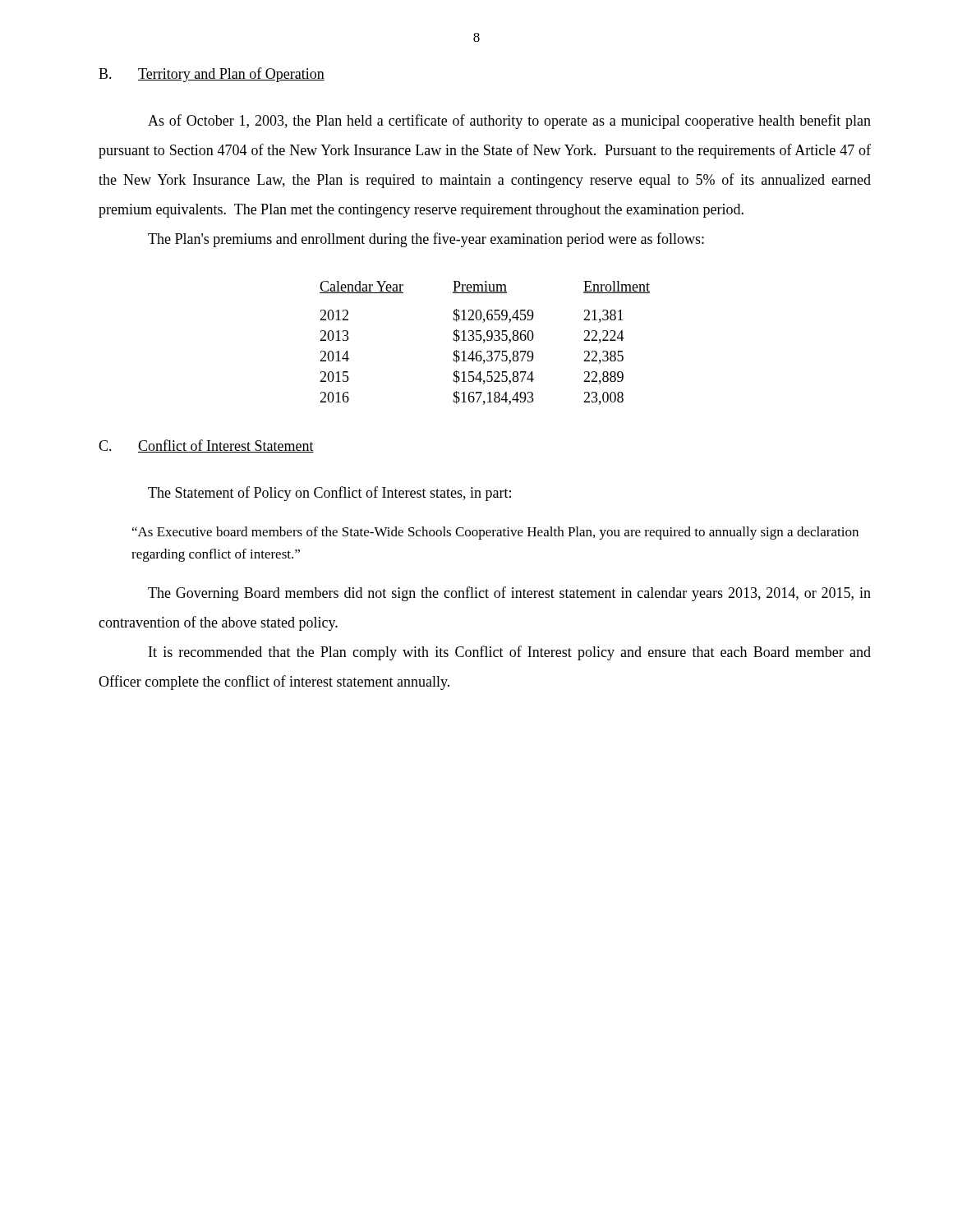Select the block starting "The Statement of Policy on"

pyautogui.click(x=330, y=493)
